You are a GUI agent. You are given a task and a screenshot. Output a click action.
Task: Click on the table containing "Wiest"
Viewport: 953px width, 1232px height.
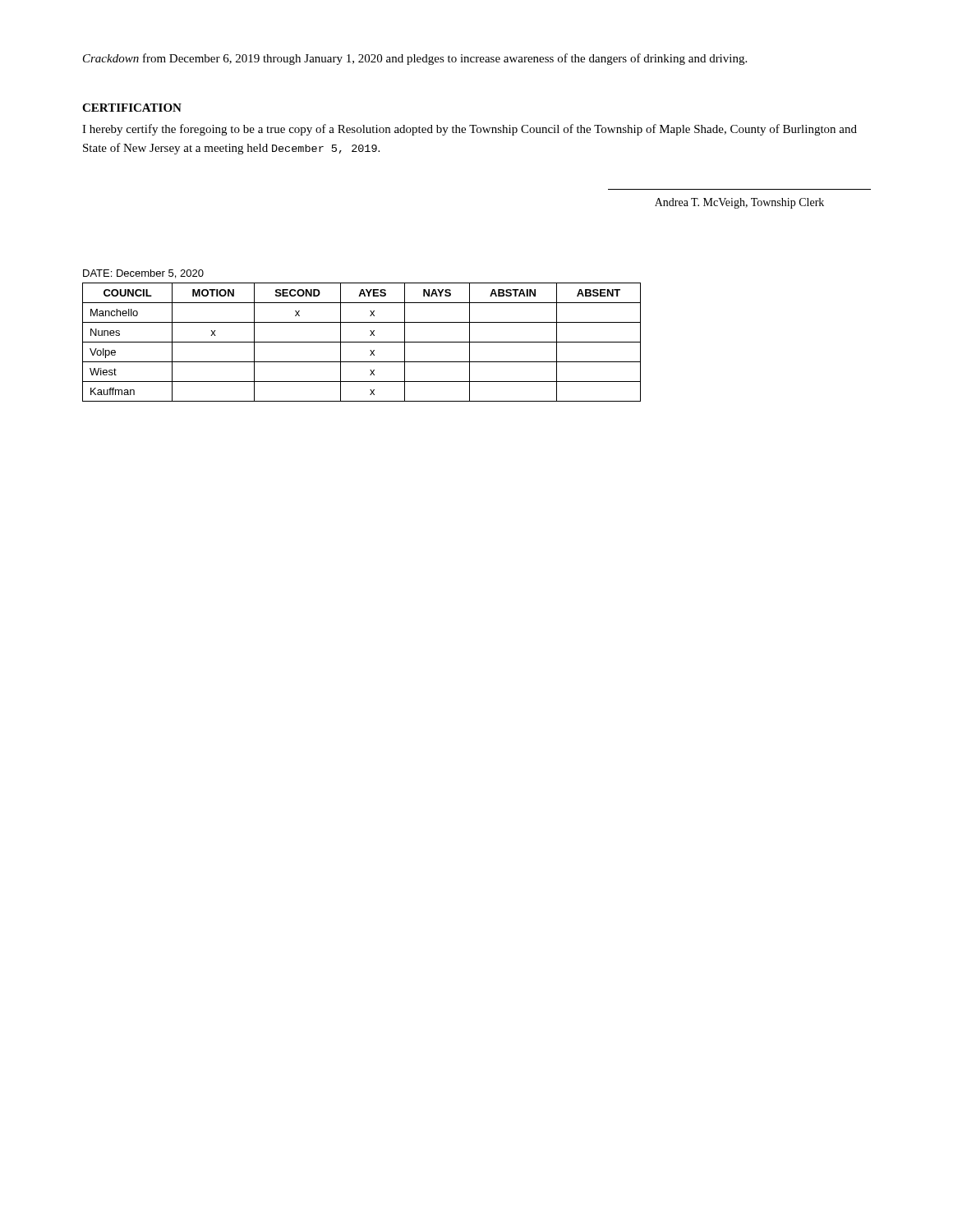(476, 342)
